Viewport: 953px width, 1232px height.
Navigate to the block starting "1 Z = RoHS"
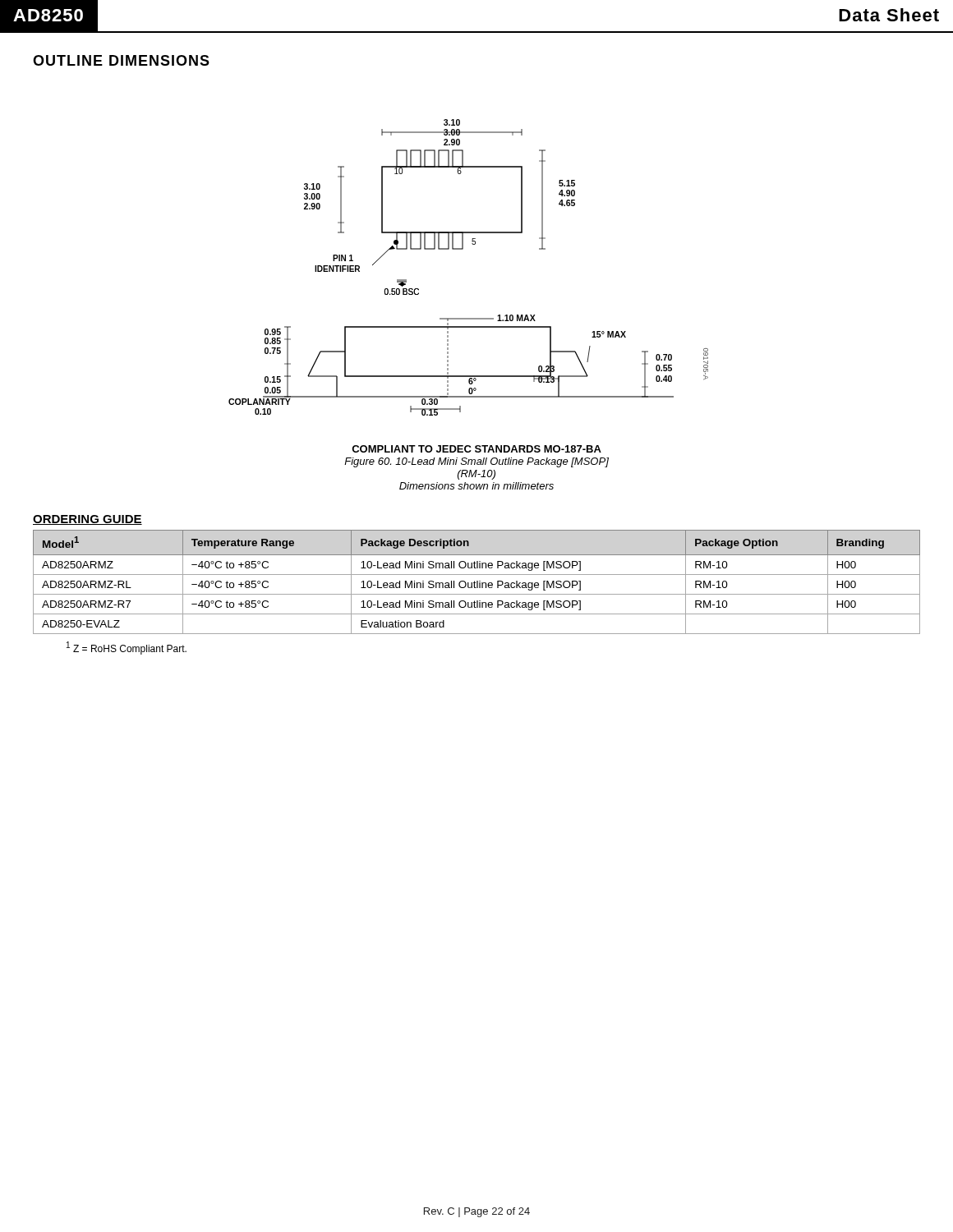(127, 647)
